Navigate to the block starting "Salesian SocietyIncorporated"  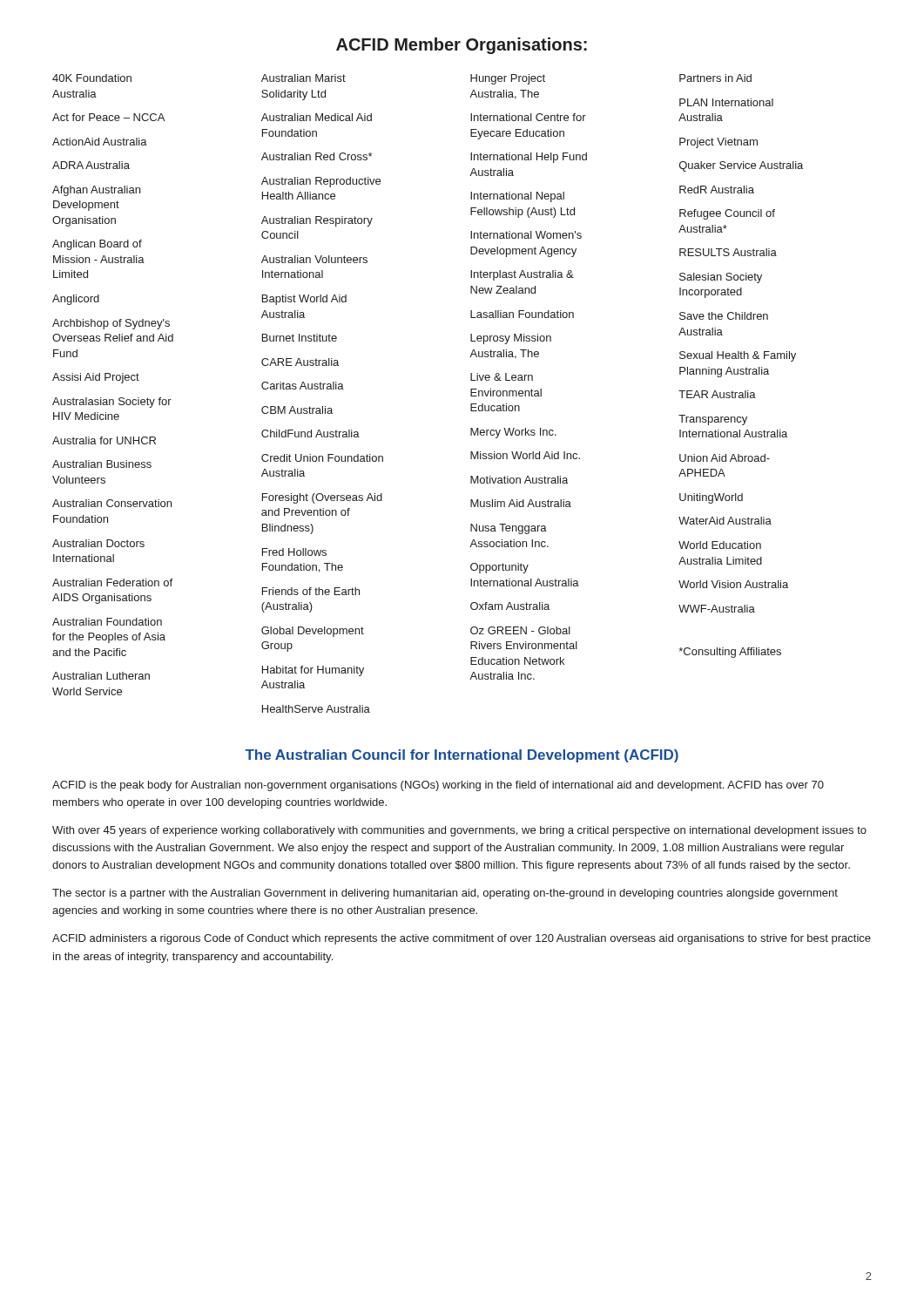(720, 284)
